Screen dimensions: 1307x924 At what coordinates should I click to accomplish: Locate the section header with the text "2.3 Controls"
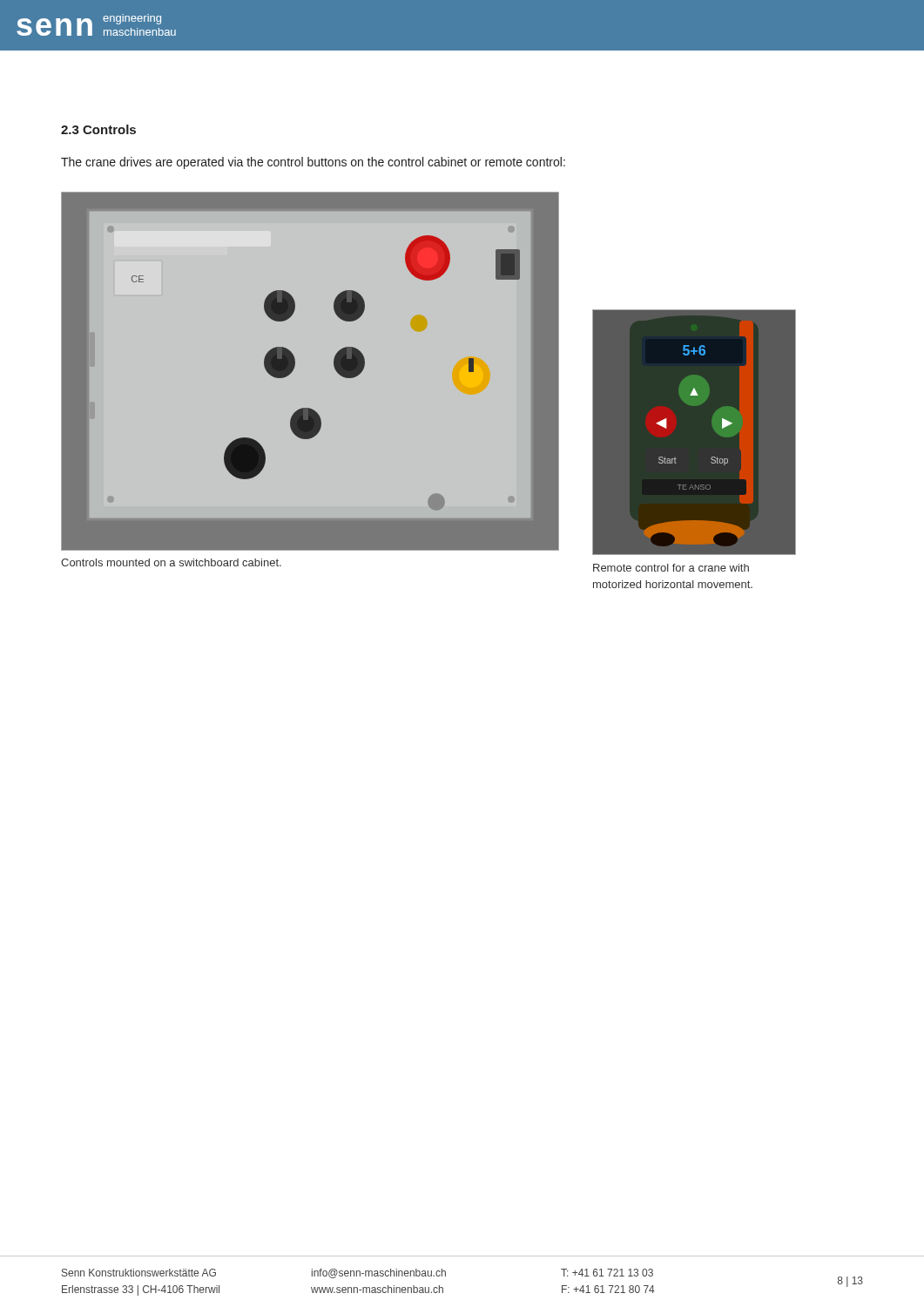[99, 129]
